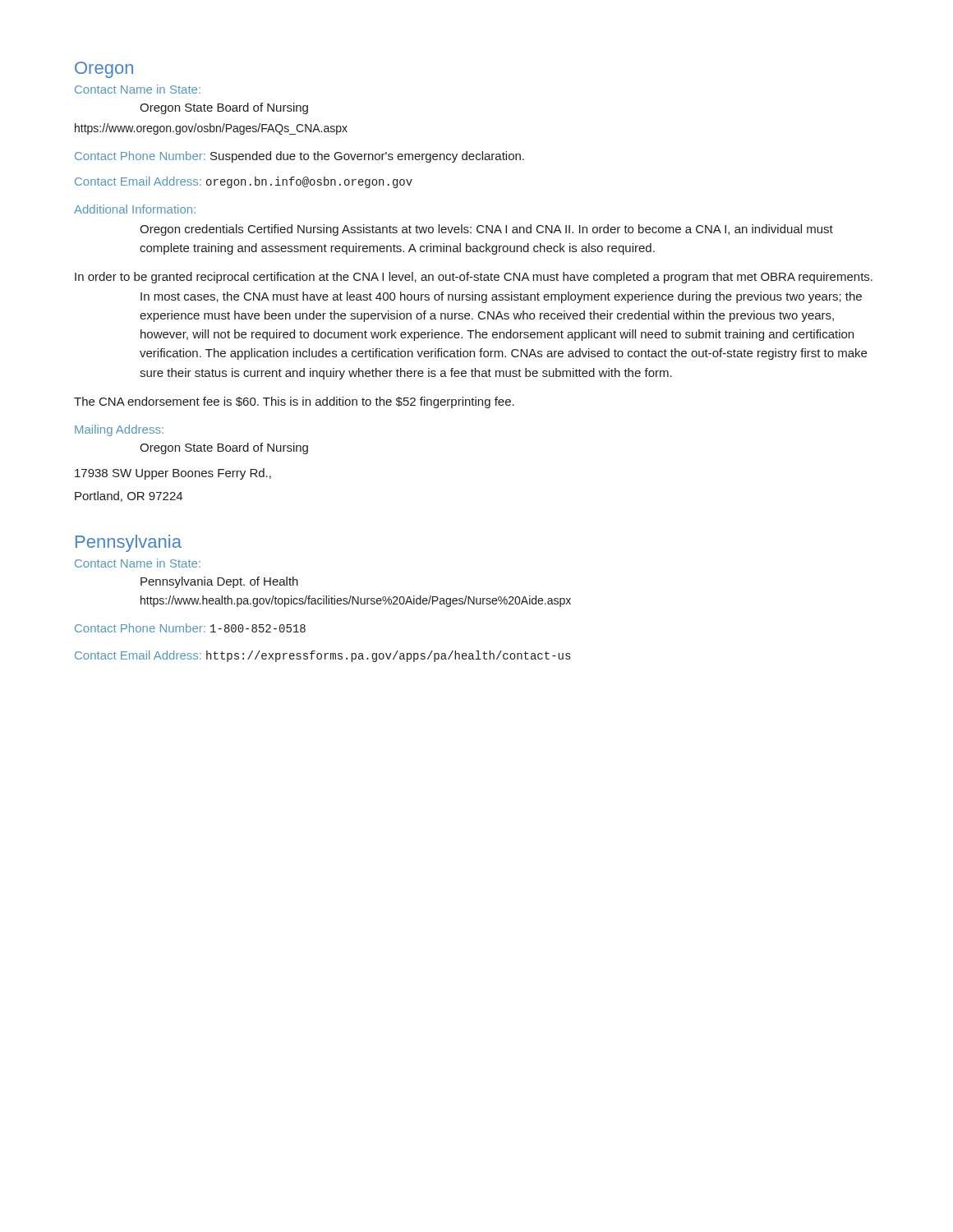Point to the element starting "In order to be"
953x1232 pixels.
474,324
